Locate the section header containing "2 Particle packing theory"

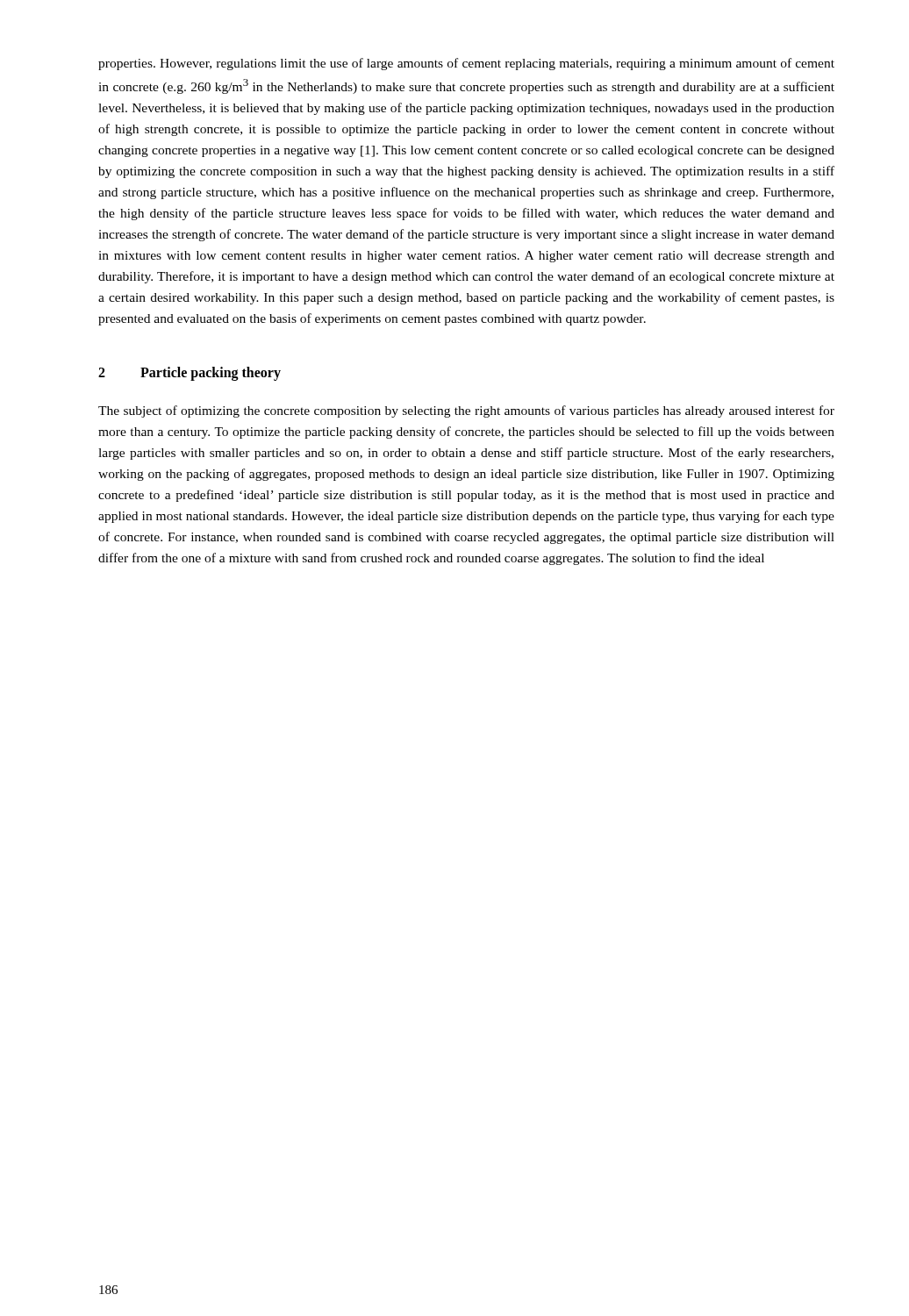190,374
